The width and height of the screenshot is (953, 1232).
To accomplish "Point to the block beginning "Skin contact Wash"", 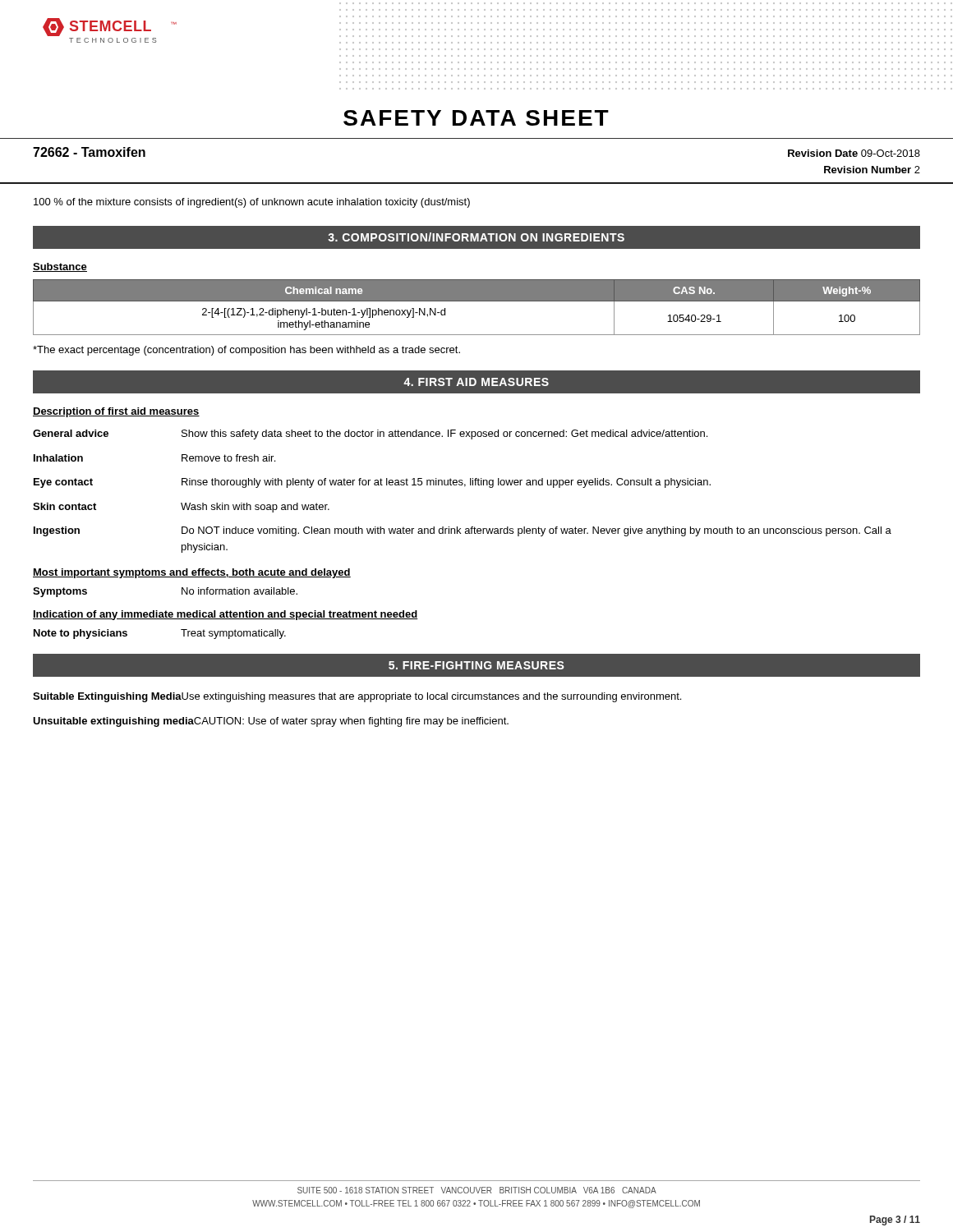I will coord(181,508).
